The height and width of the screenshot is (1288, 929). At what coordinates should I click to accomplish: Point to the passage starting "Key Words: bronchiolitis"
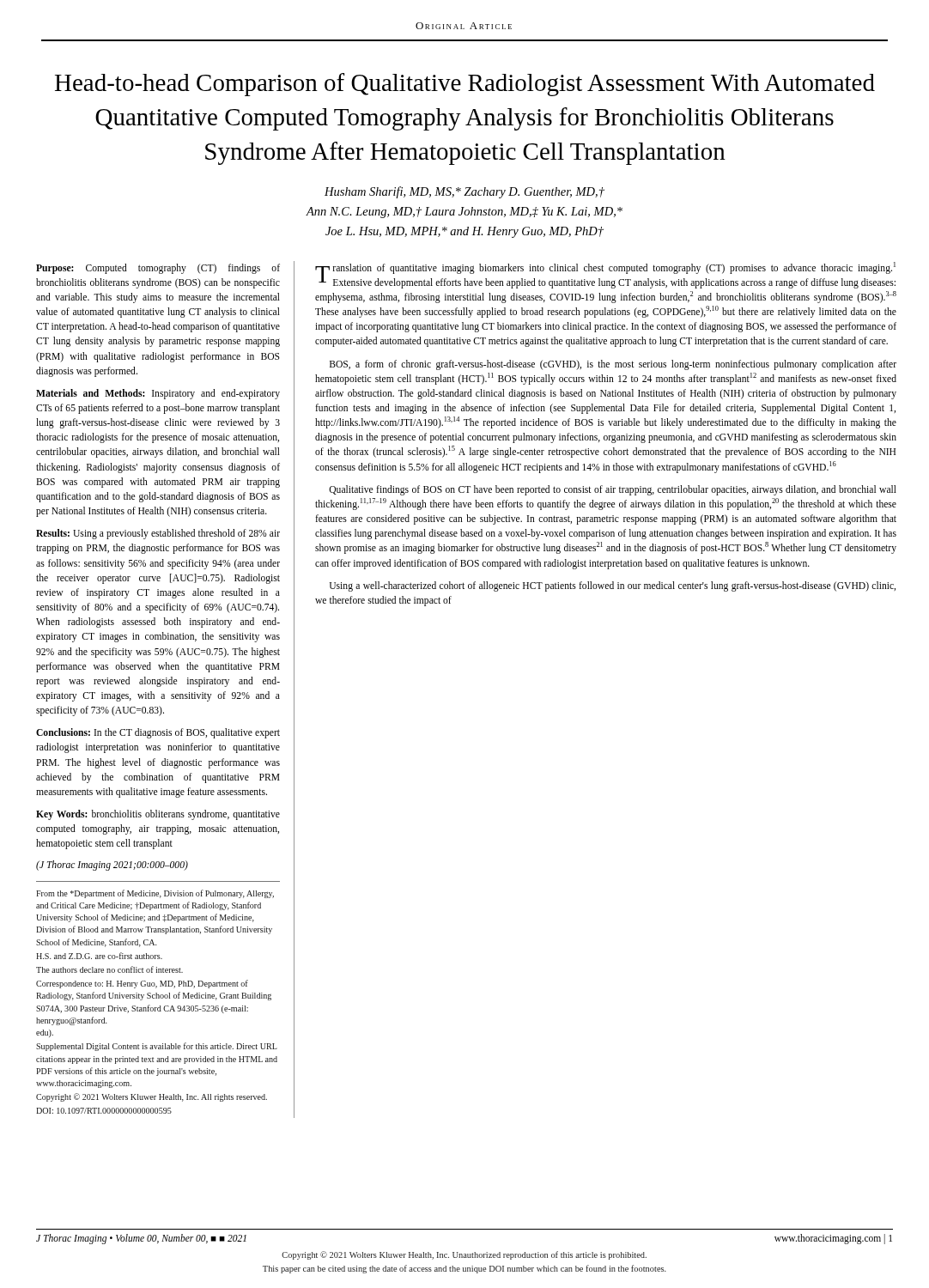click(158, 829)
